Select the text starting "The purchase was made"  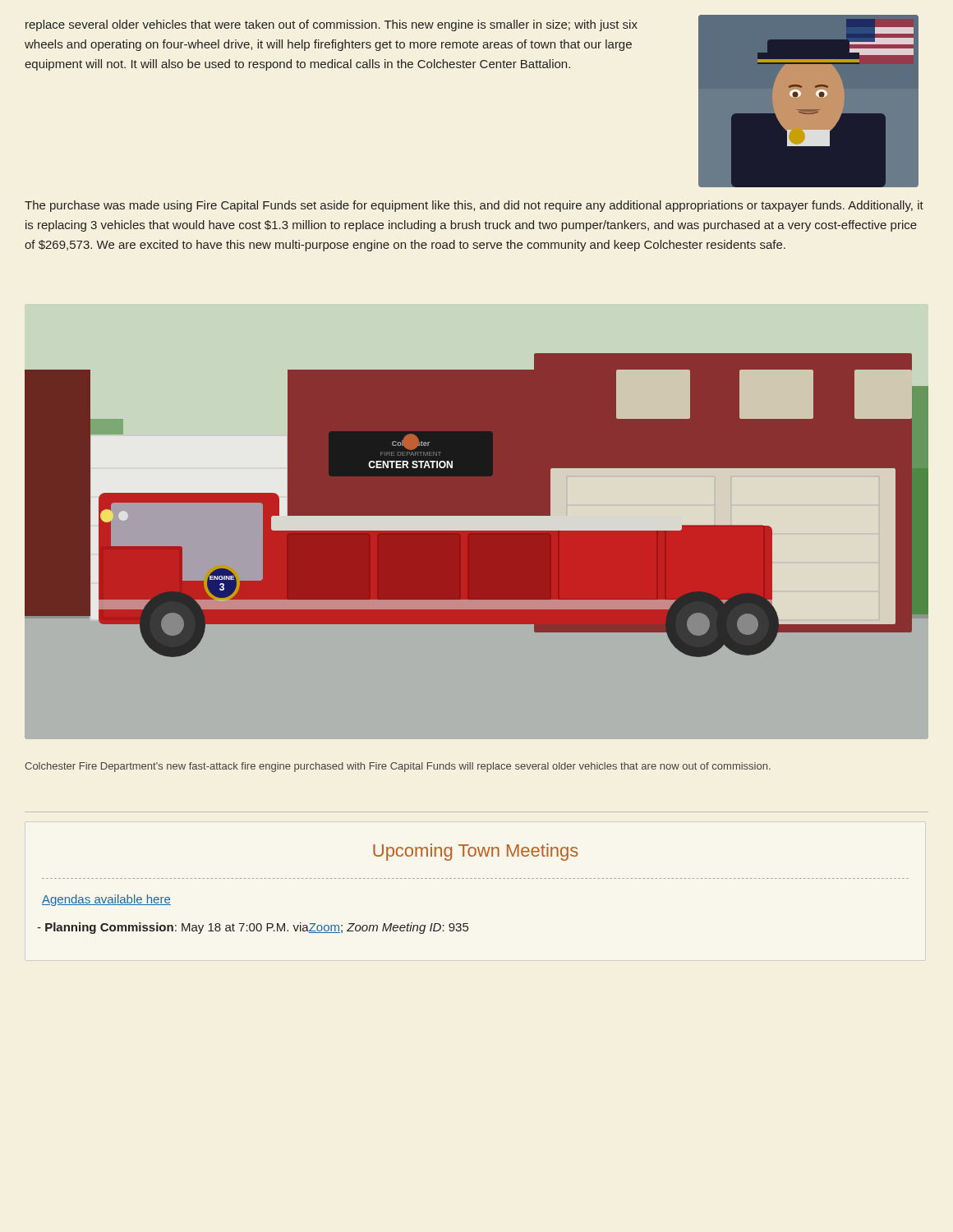tap(476, 225)
